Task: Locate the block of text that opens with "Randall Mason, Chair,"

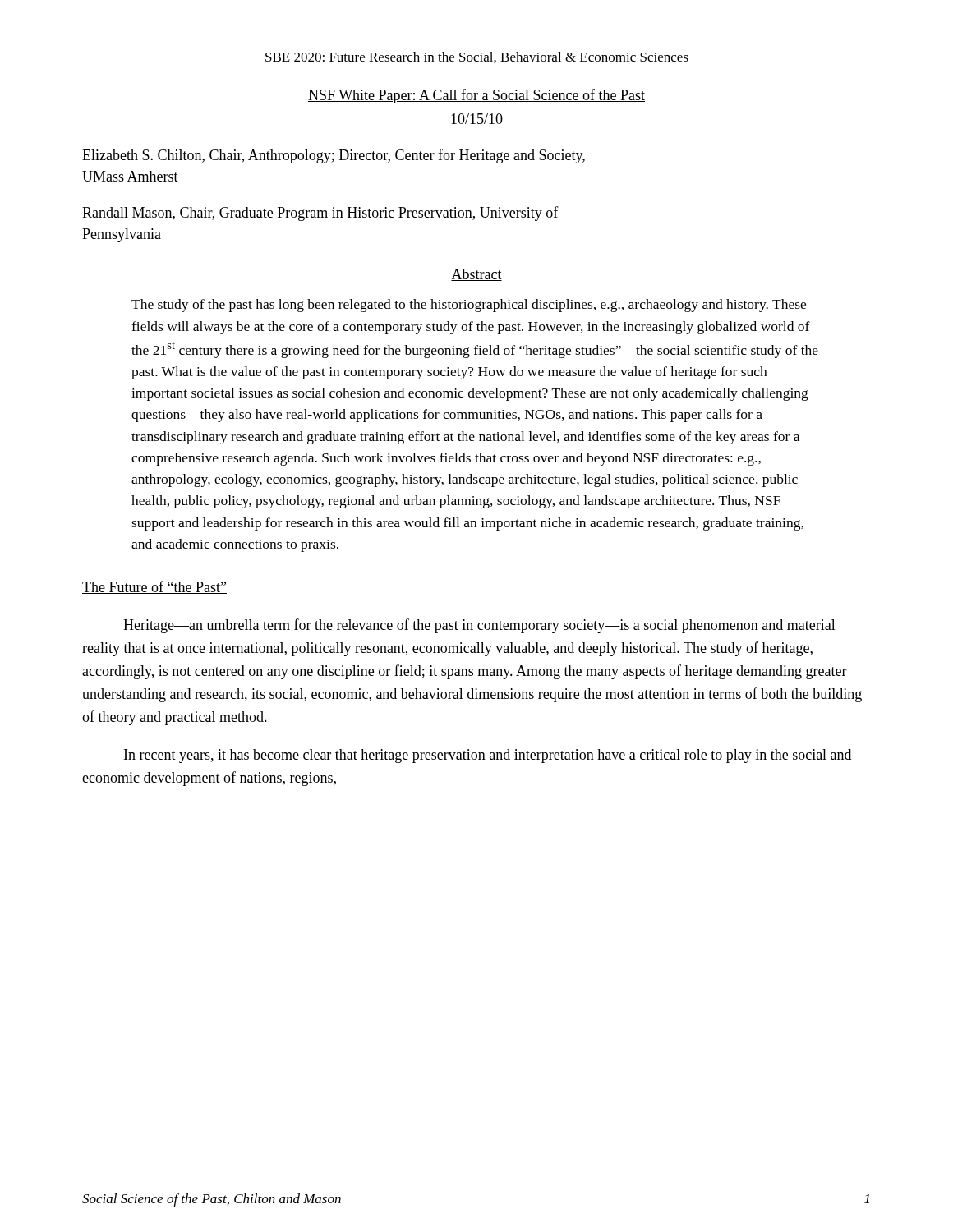Action: pos(320,224)
